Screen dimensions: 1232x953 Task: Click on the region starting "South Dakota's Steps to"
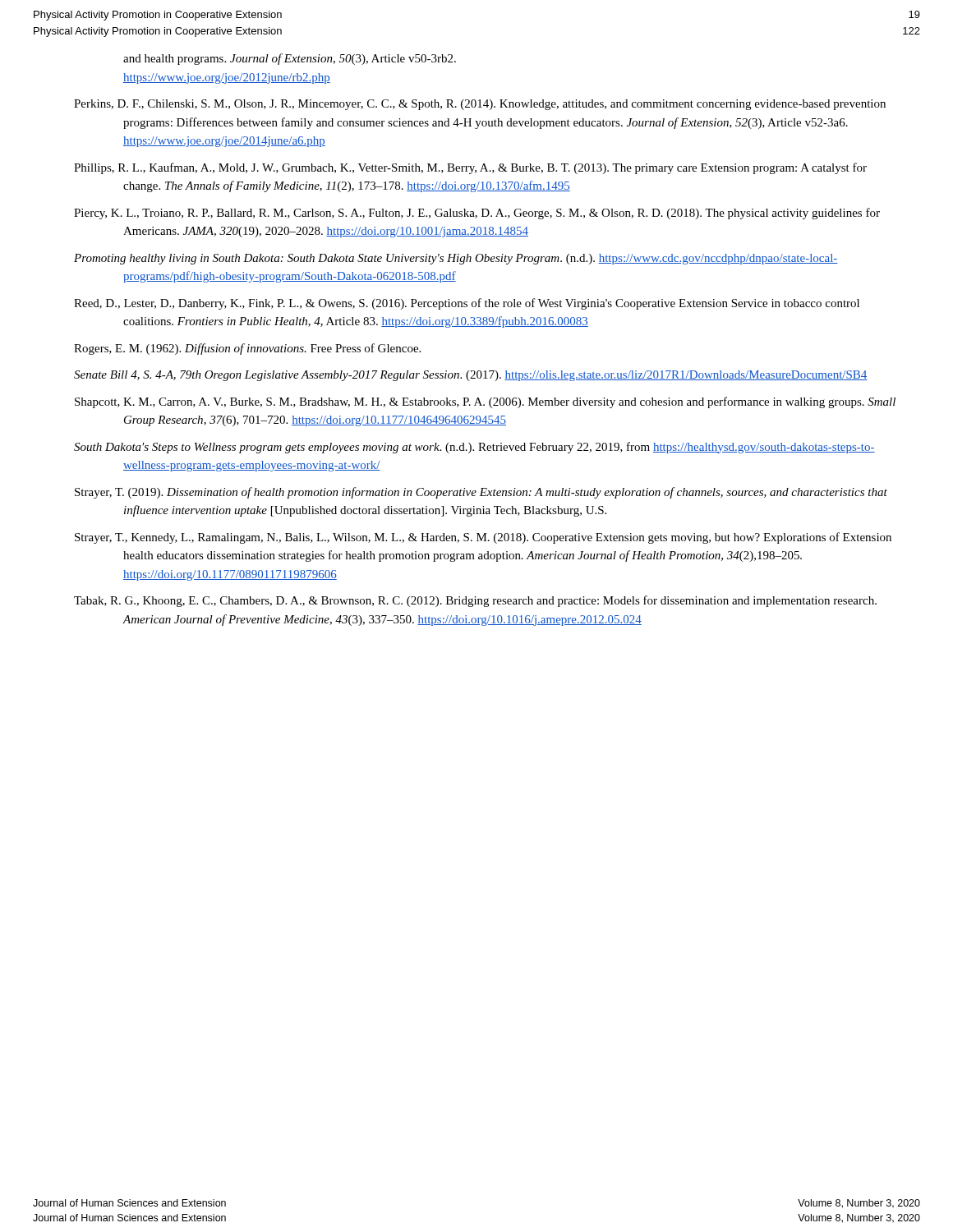coord(474,456)
